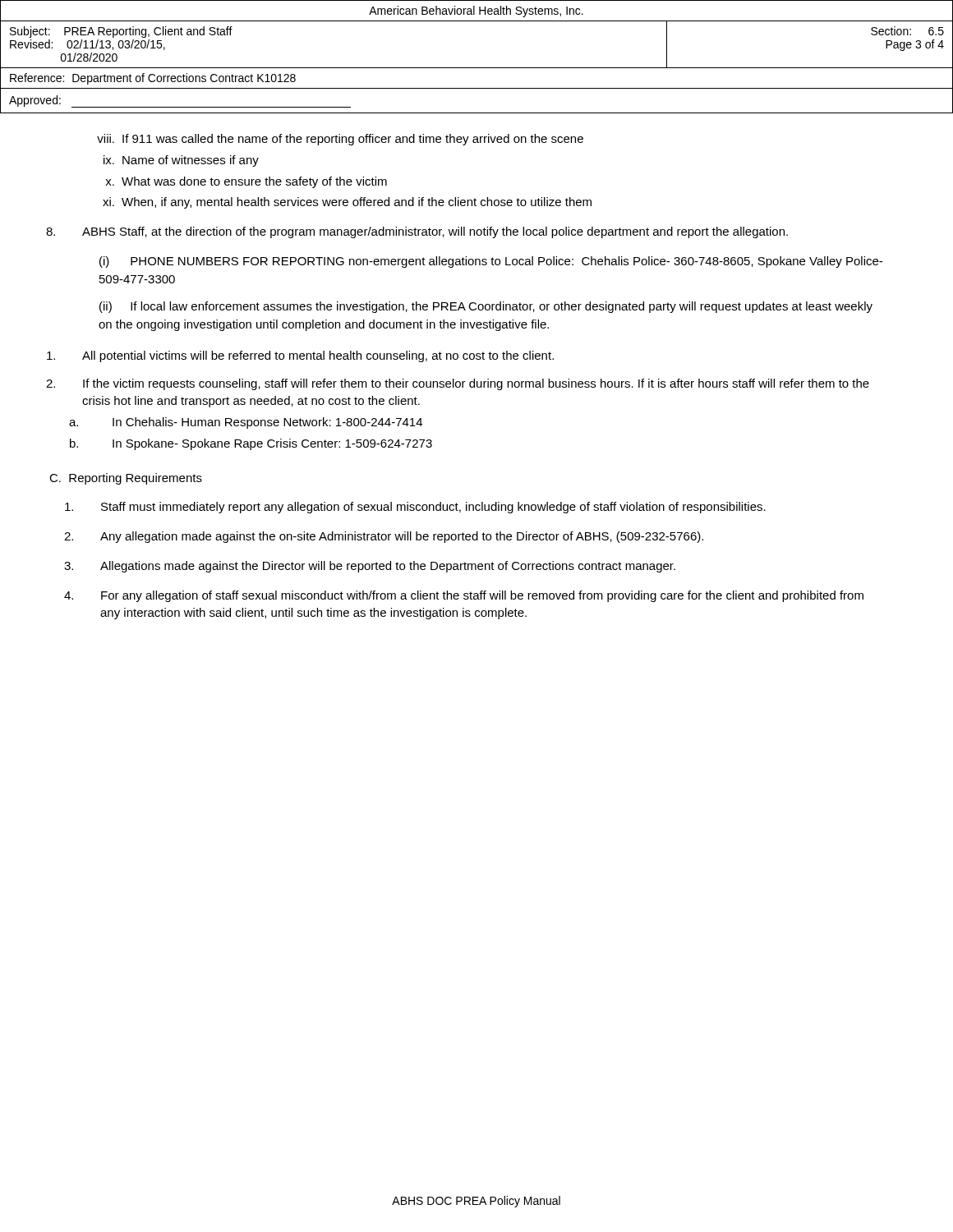The image size is (953, 1232).
Task: Where is the passage that starts "(ii) If local law enforcement assumes the"?
Action: (486, 314)
